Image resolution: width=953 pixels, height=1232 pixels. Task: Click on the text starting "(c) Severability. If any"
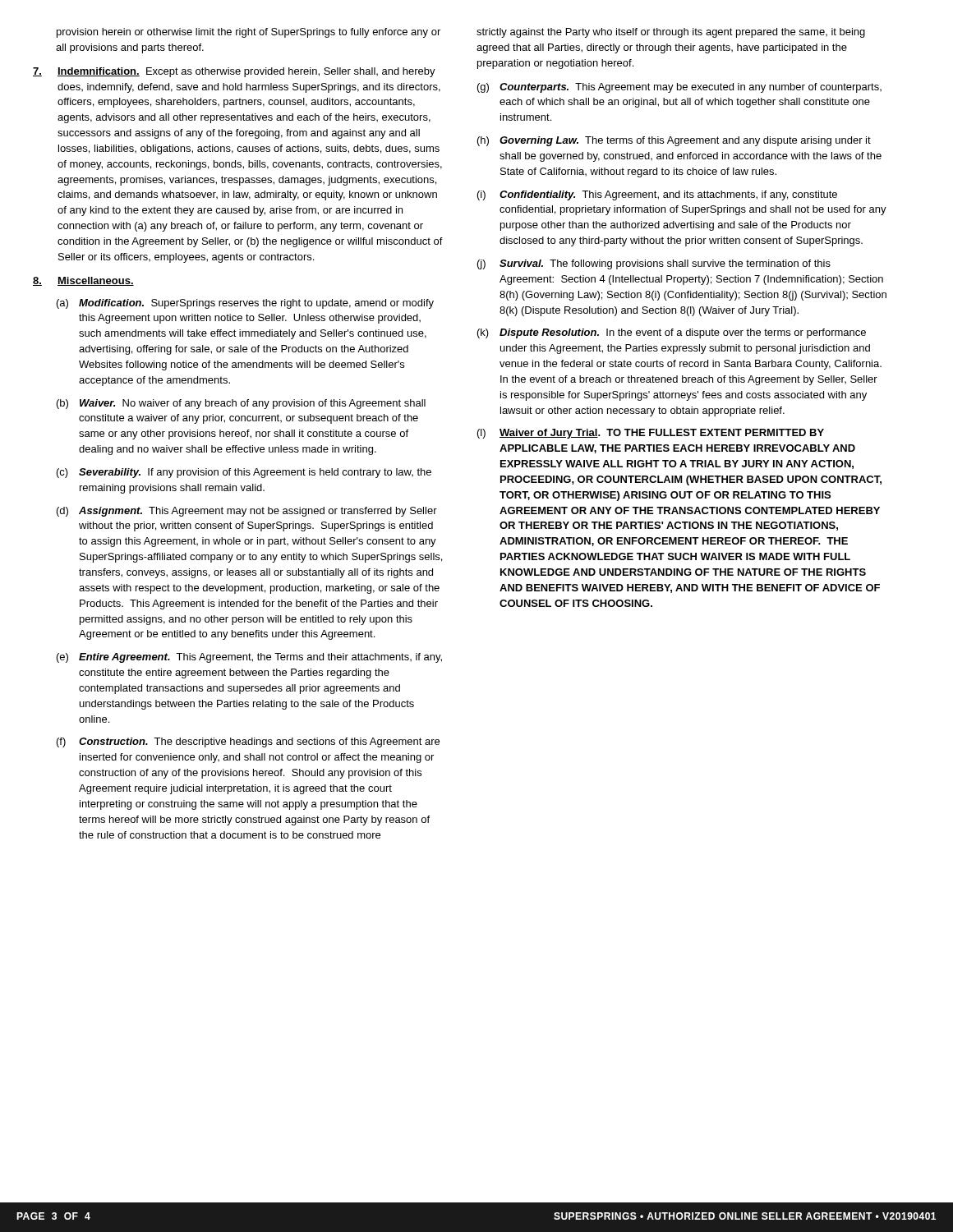point(250,480)
